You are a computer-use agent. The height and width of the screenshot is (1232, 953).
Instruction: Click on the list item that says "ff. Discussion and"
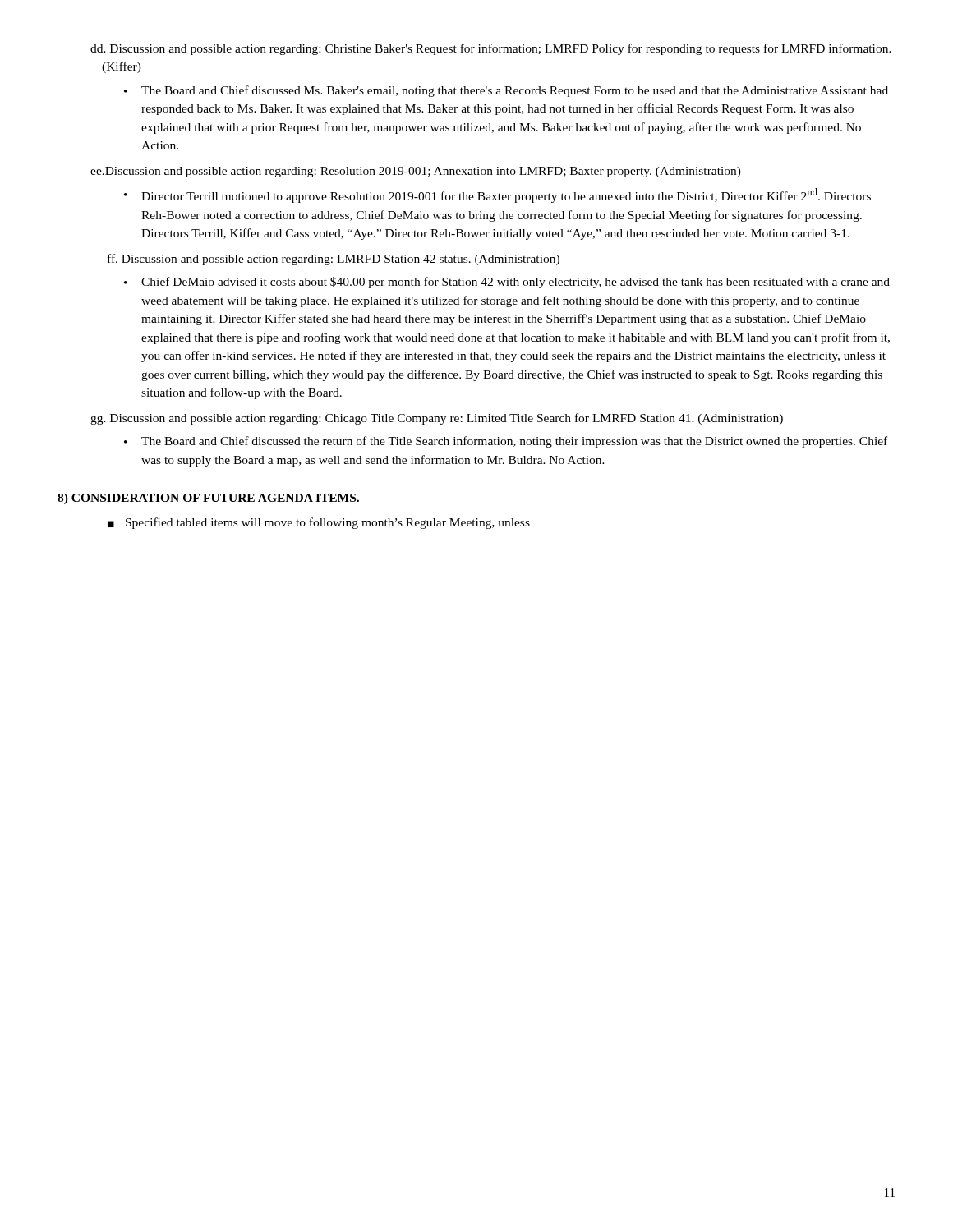(x=333, y=258)
